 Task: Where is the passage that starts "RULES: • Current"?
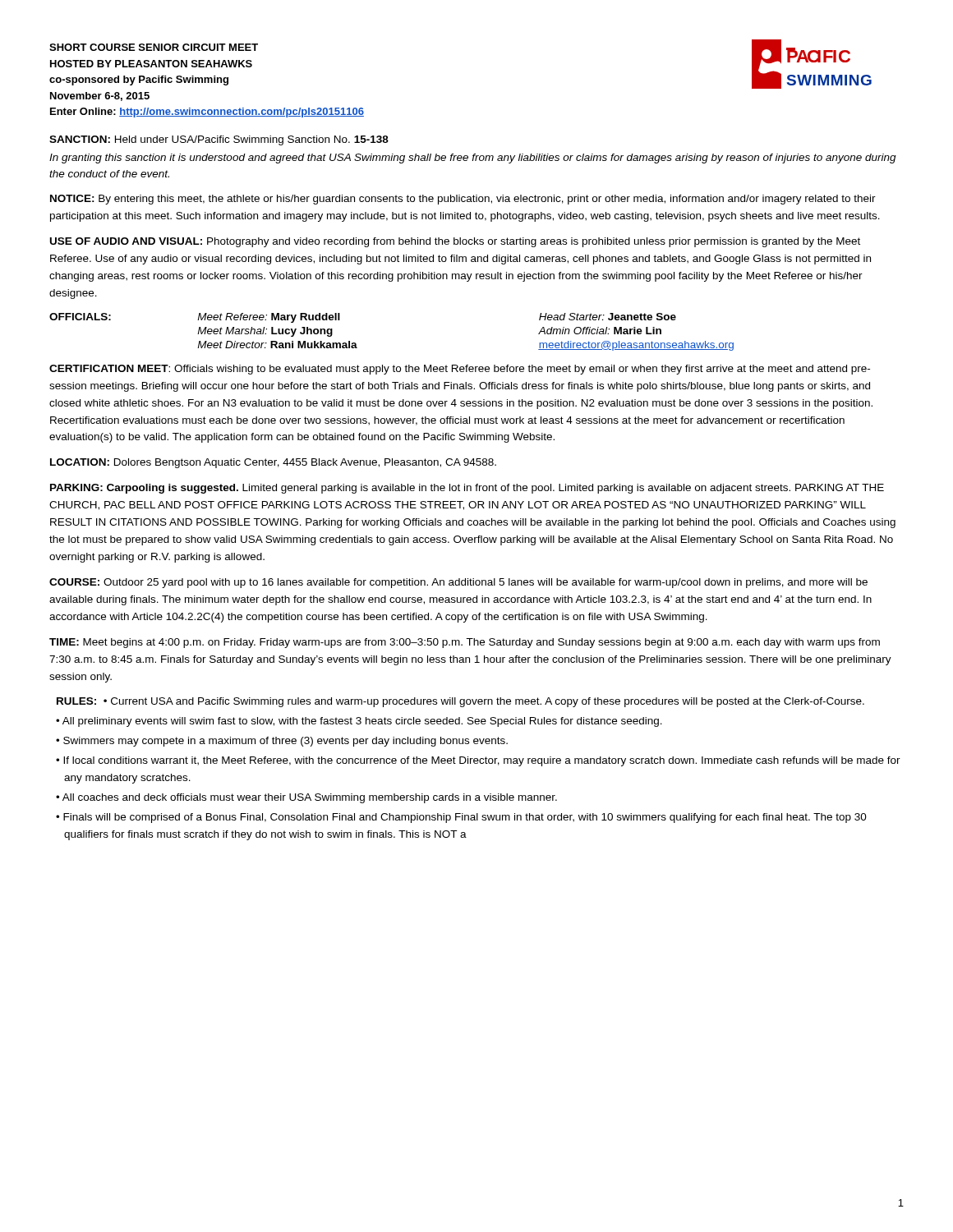pyautogui.click(x=460, y=701)
